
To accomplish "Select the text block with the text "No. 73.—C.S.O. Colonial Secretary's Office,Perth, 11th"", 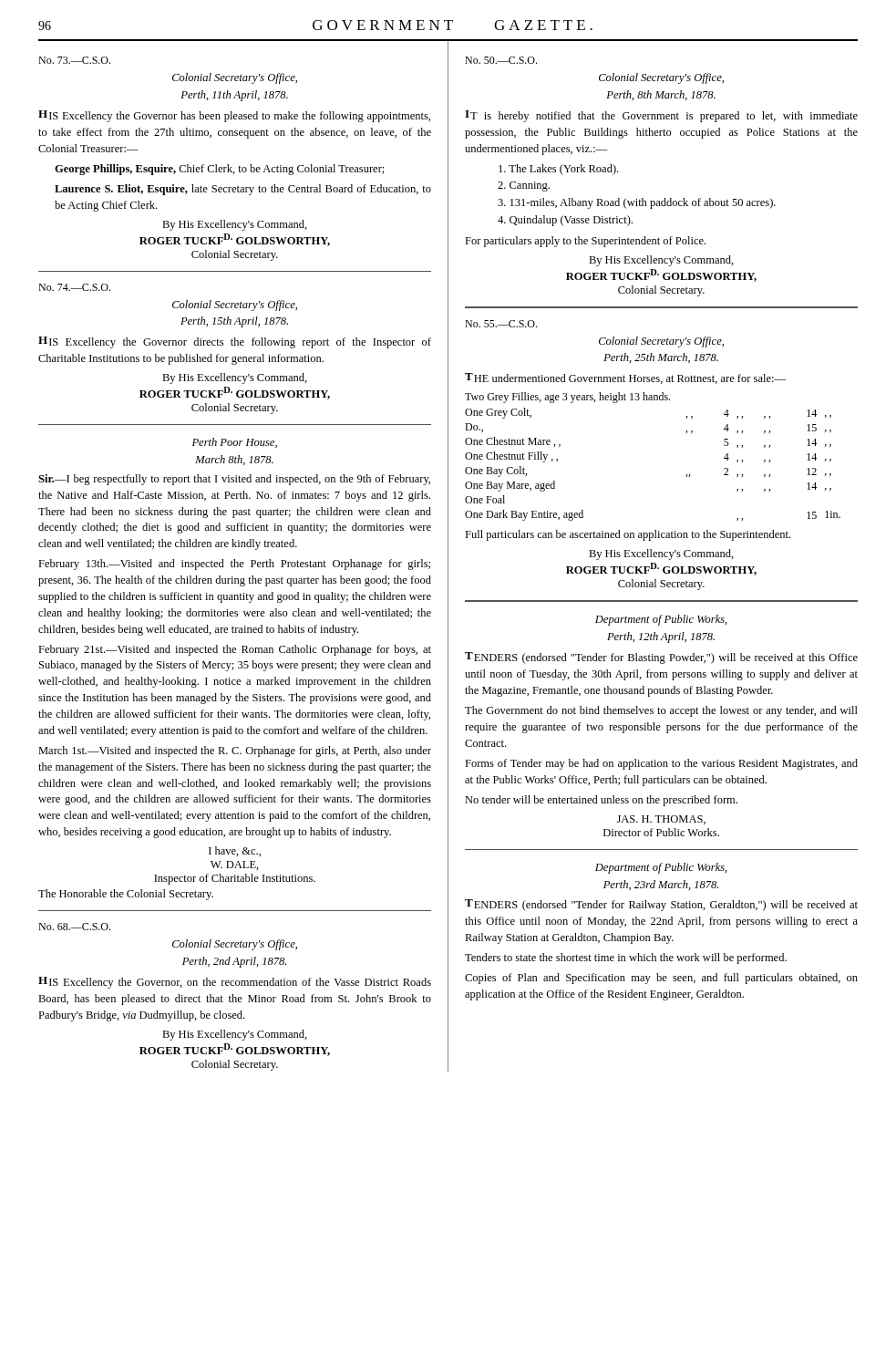I will point(235,158).
